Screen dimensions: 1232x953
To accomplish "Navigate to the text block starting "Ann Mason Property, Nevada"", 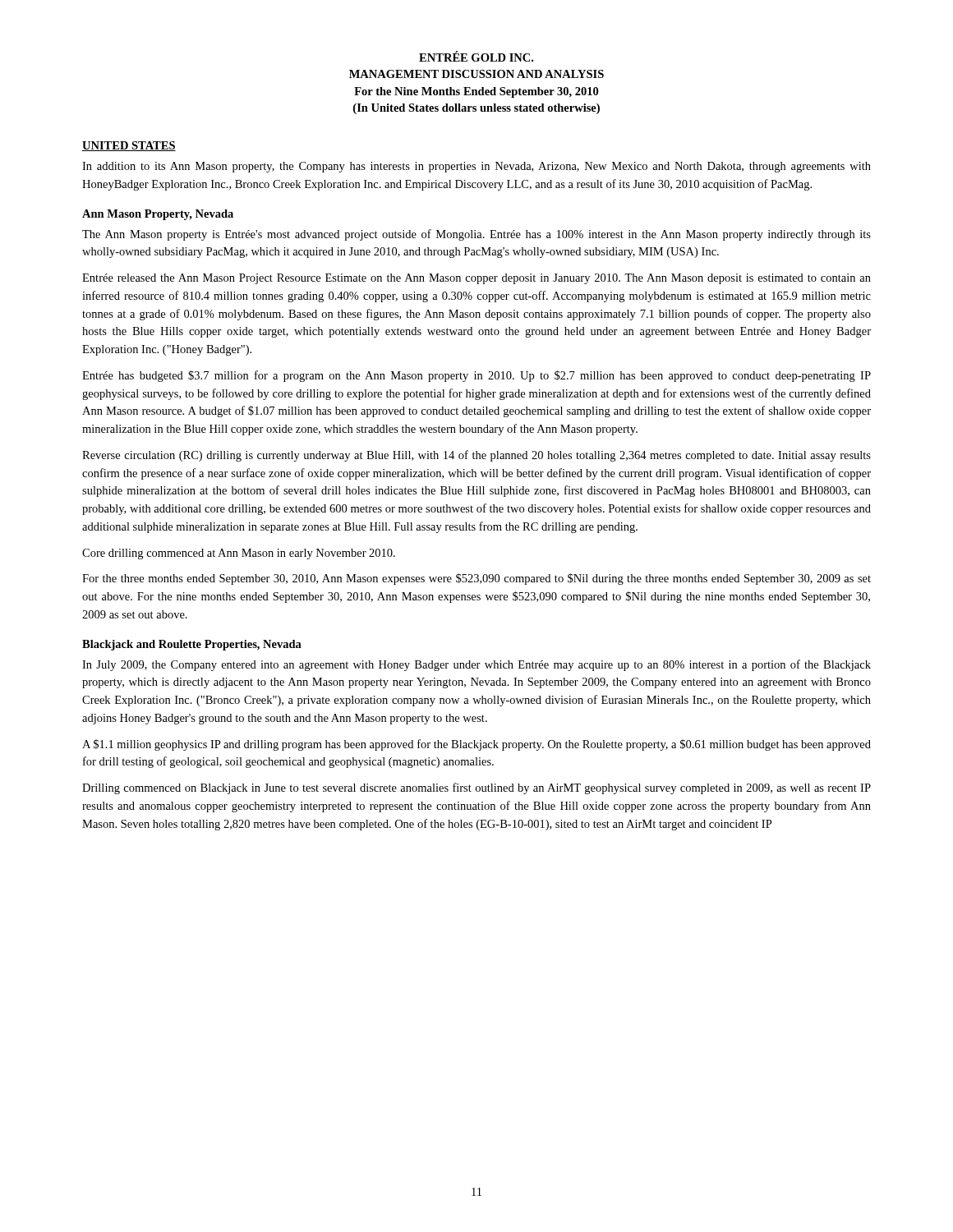I will tap(158, 213).
